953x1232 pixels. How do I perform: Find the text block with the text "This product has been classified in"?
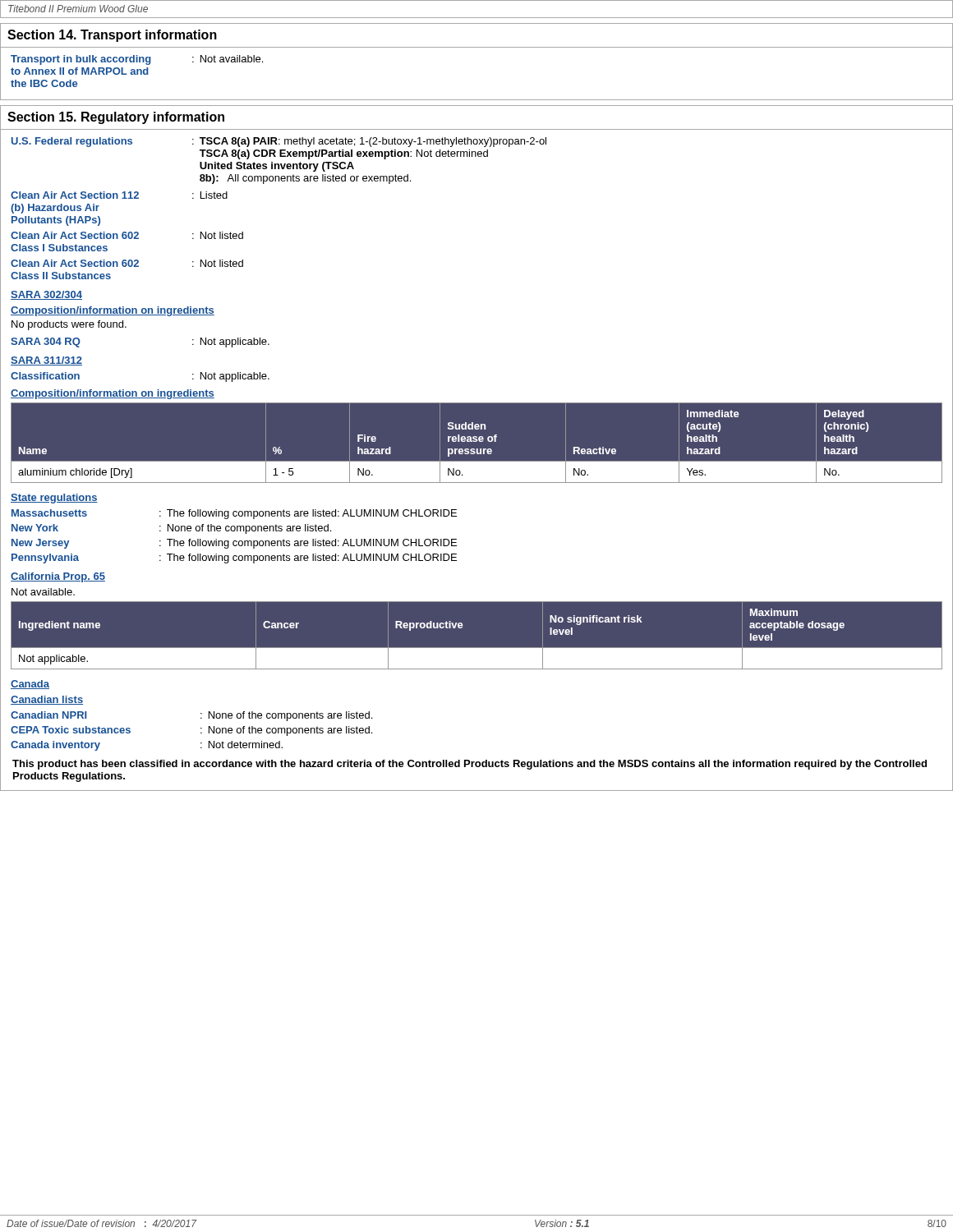pyautogui.click(x=470, y=770)
